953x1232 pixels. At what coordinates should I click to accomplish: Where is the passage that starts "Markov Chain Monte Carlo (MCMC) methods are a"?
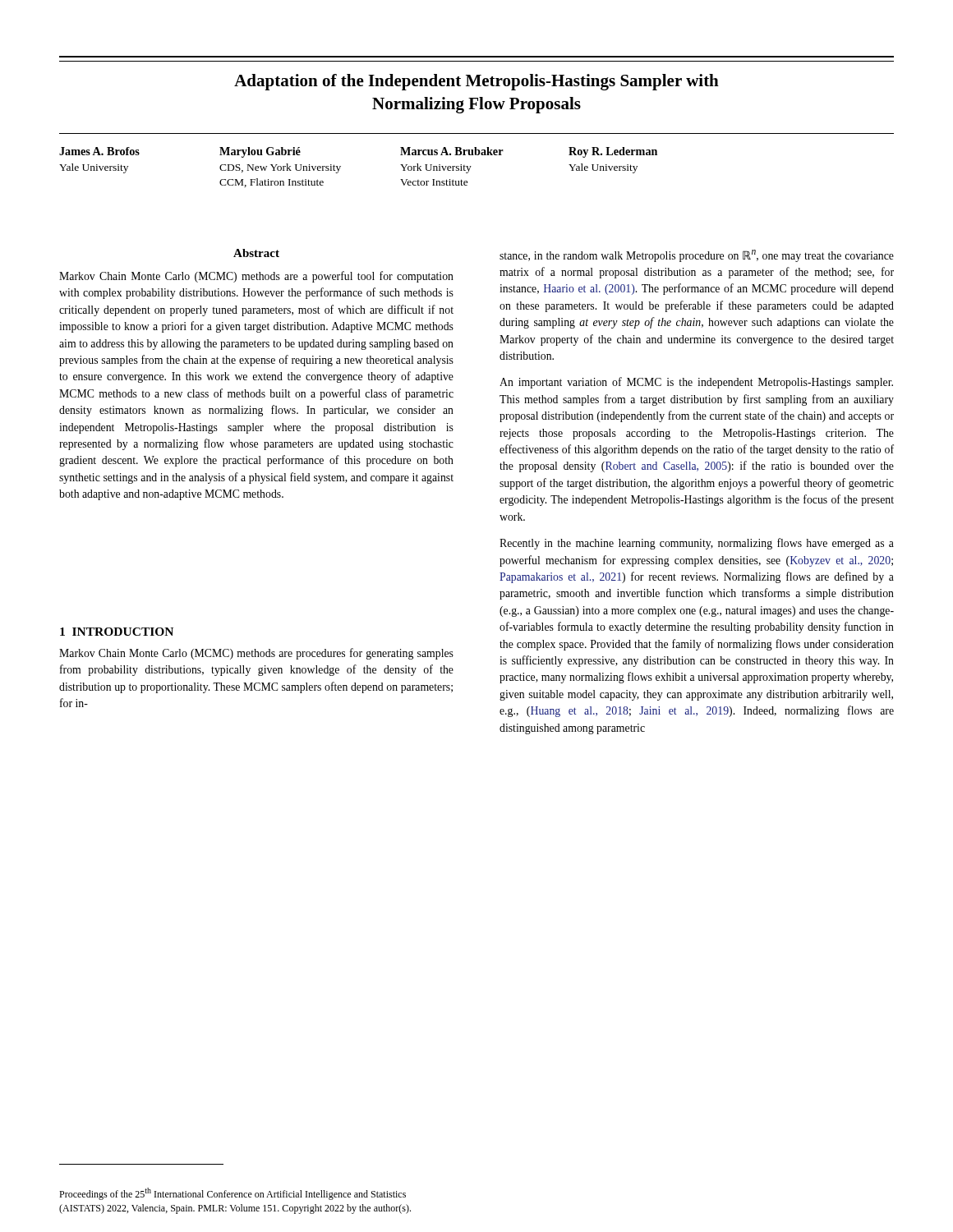(256, 385)
